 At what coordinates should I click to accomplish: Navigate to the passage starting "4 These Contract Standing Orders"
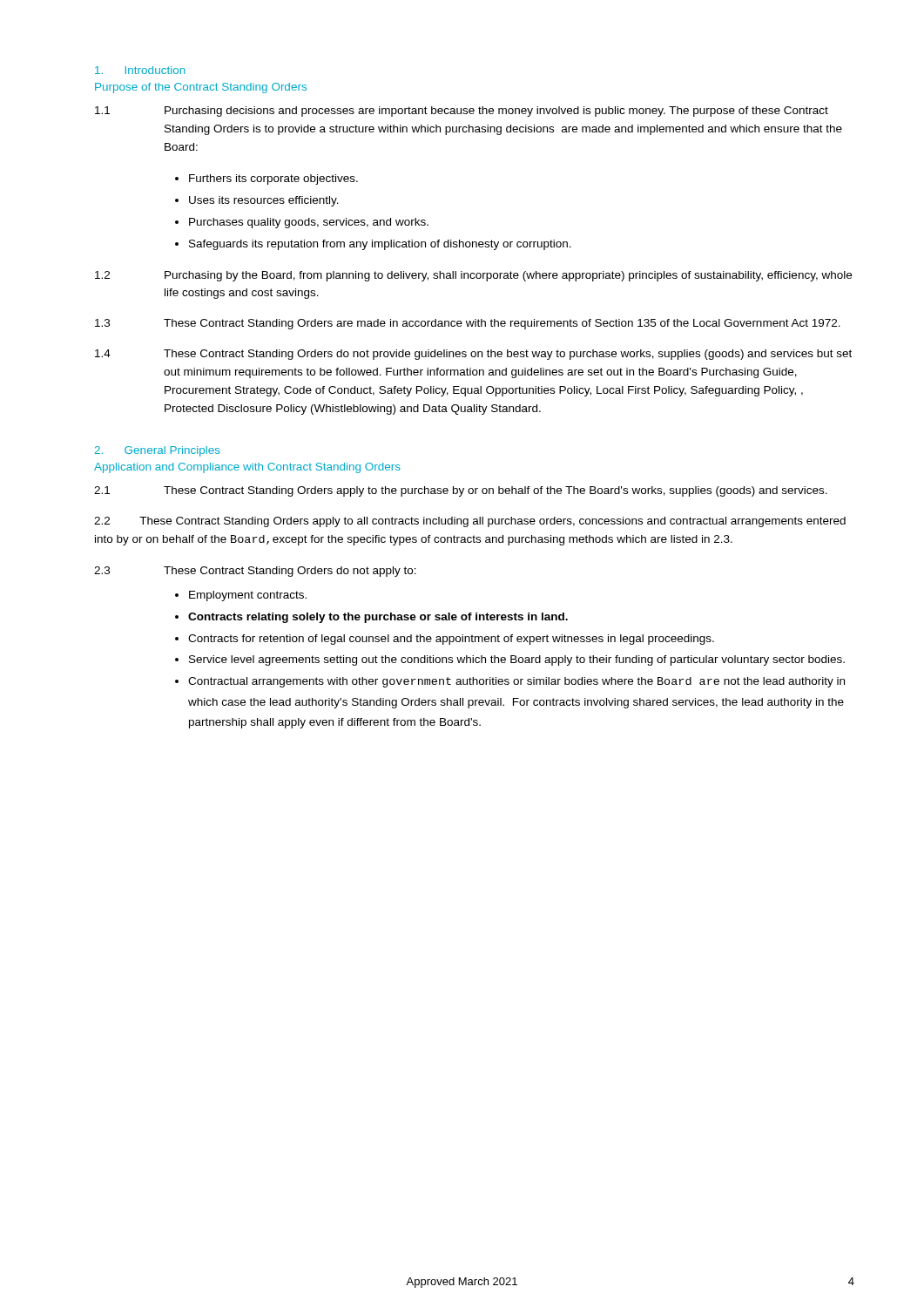474,382
